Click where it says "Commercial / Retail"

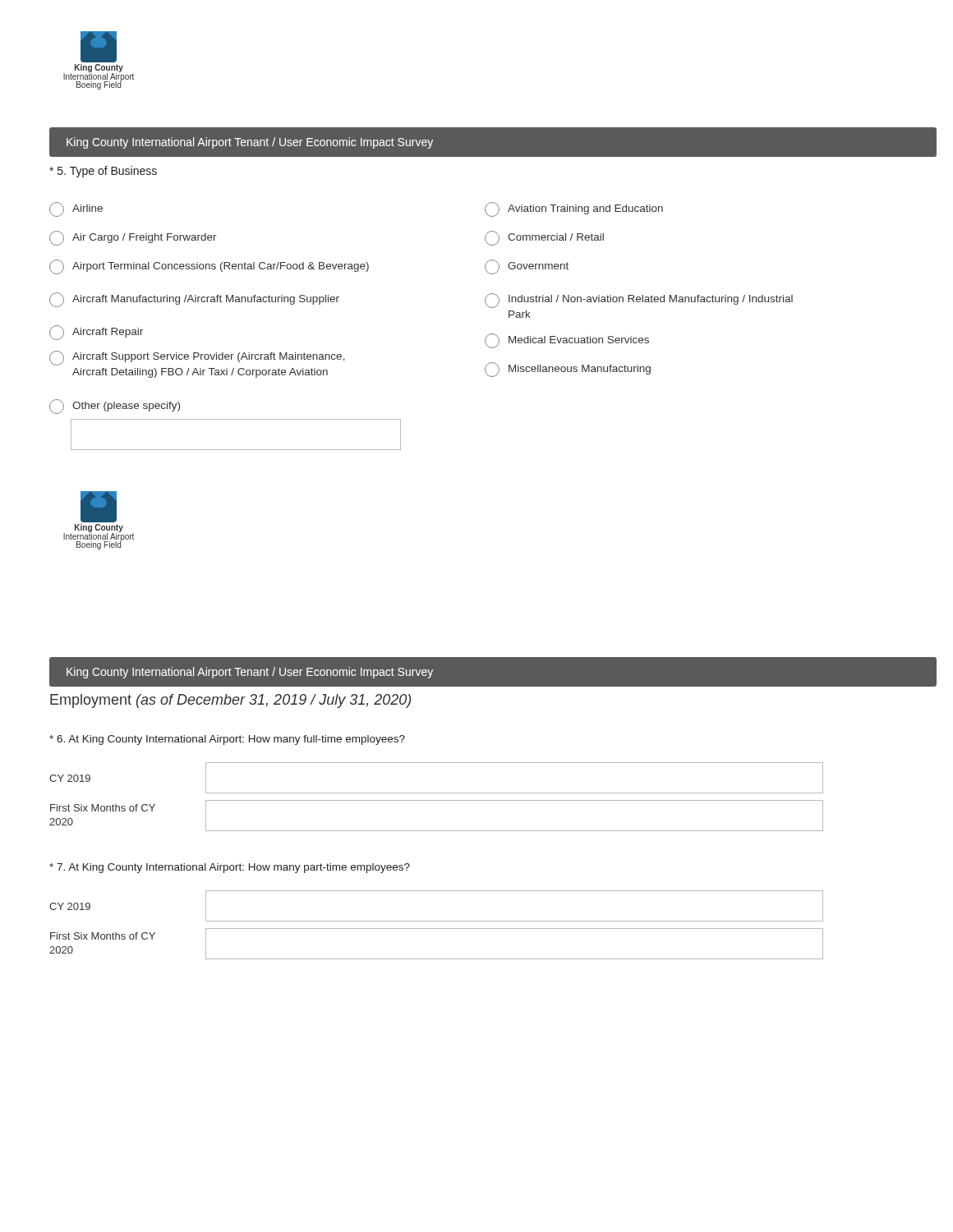point(544,238)
